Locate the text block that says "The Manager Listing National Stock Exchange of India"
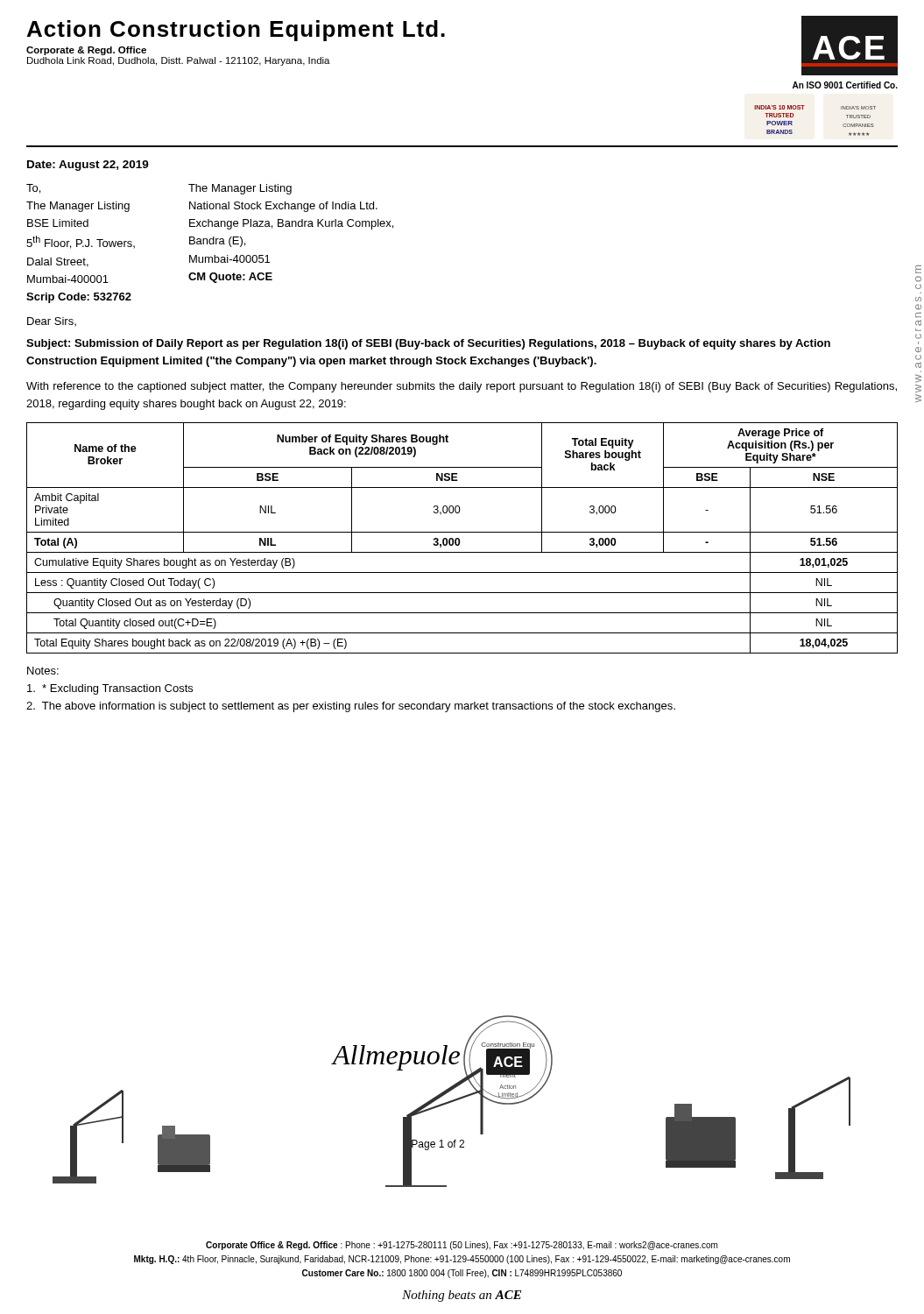The image size is (924, 1314). click(x=291, y=232)
